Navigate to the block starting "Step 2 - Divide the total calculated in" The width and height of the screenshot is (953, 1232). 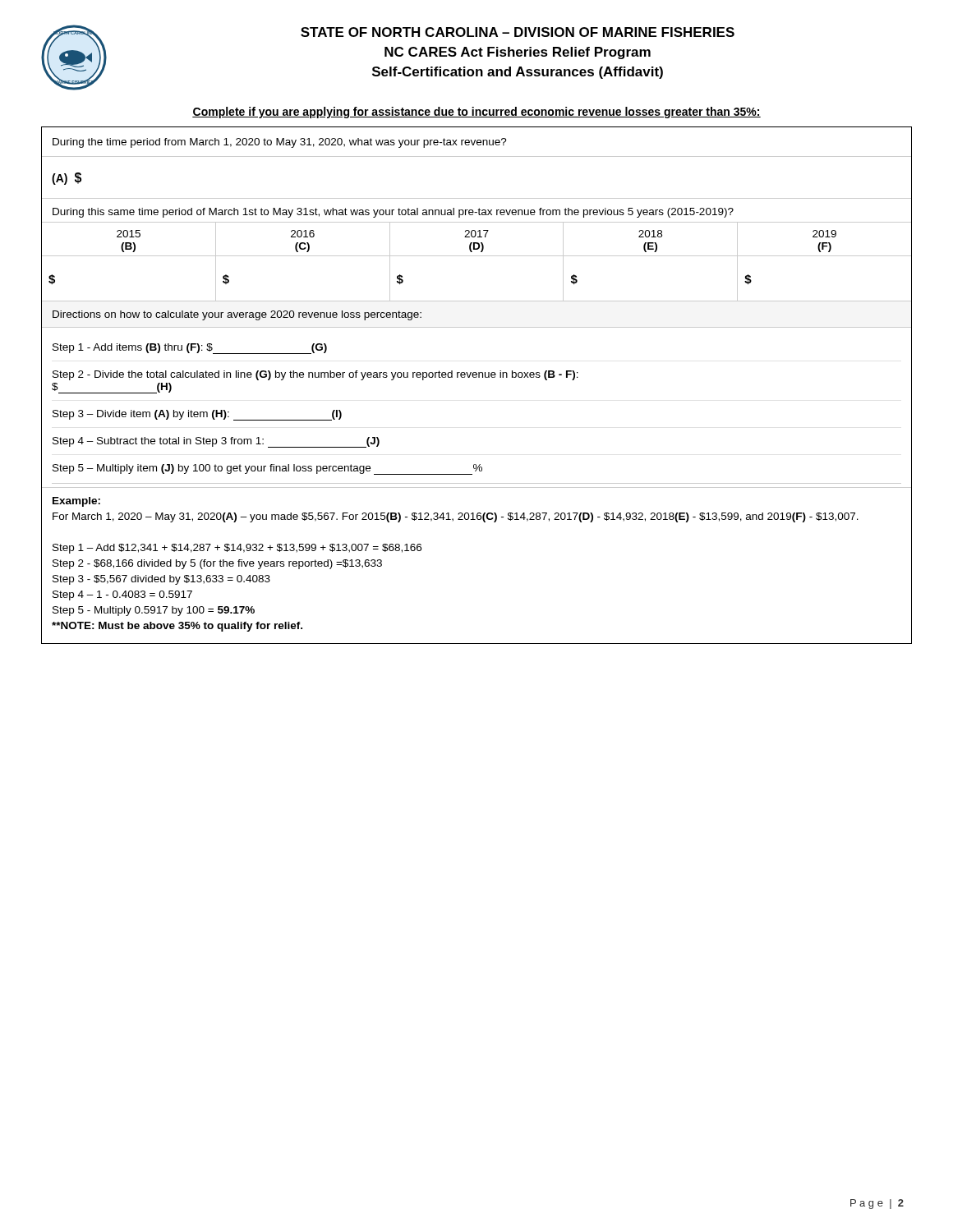point(315,381)
